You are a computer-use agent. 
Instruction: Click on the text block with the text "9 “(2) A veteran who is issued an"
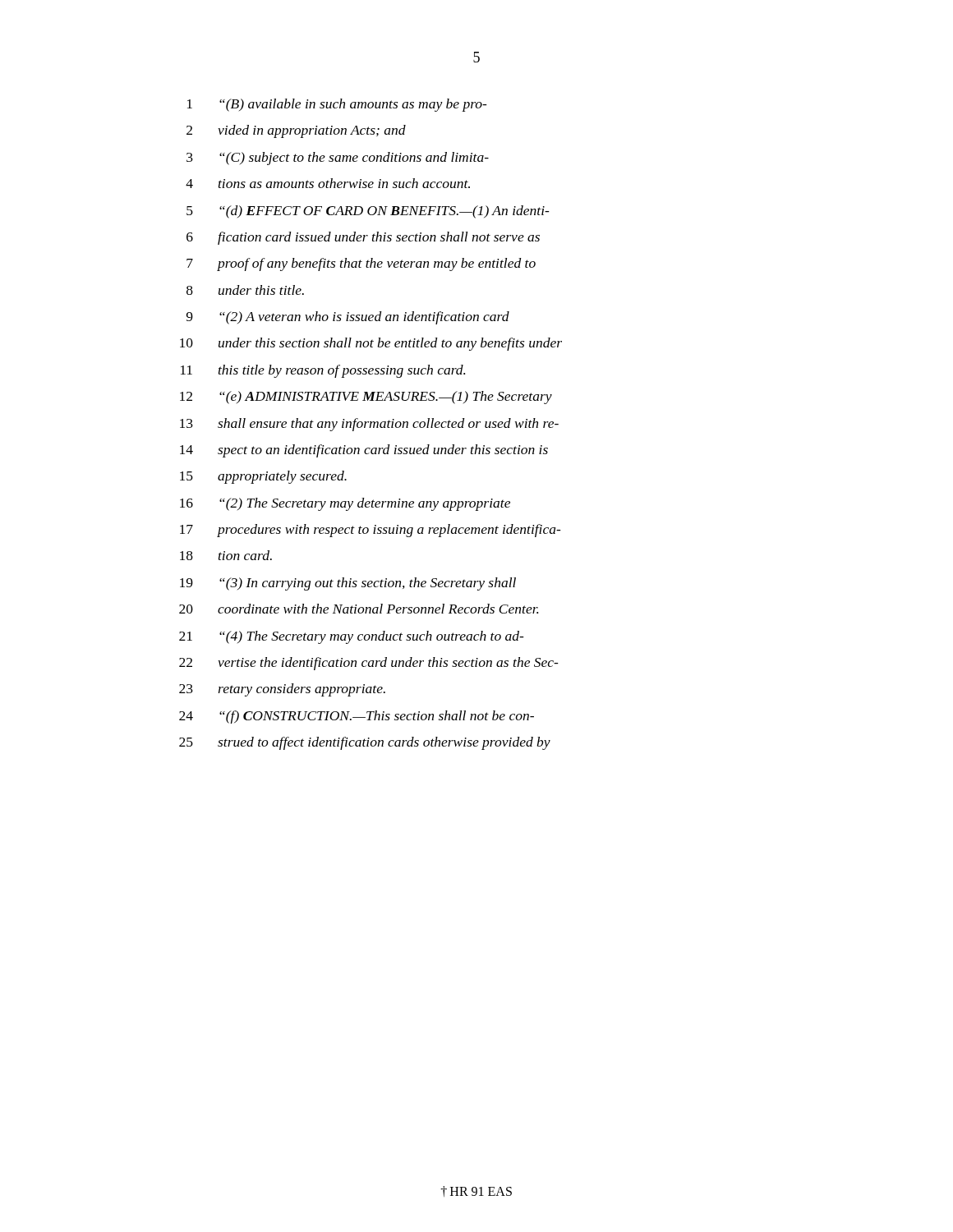(x=501, y=316)
